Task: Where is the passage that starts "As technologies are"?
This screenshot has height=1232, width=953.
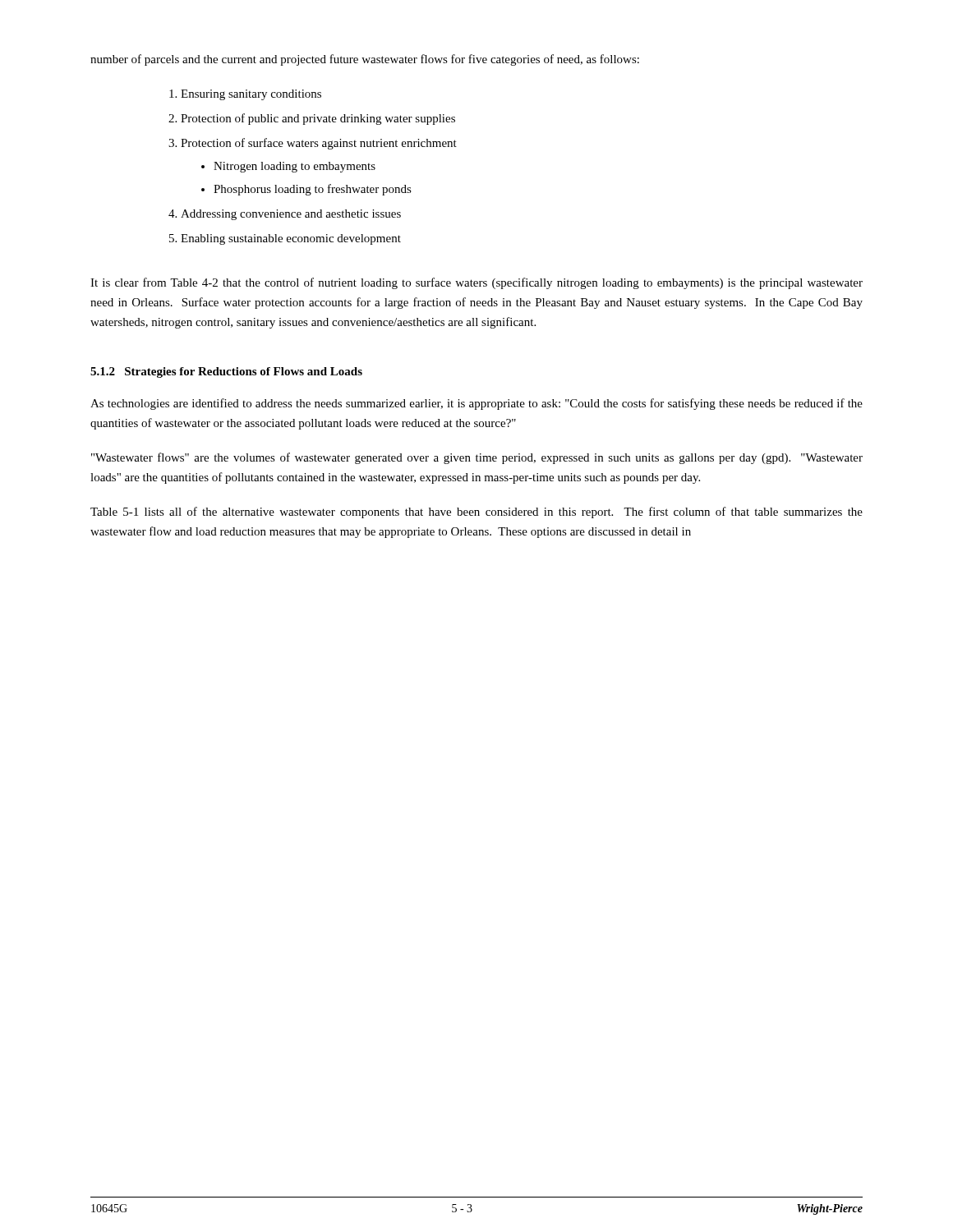Action: (x=476, y=413)
